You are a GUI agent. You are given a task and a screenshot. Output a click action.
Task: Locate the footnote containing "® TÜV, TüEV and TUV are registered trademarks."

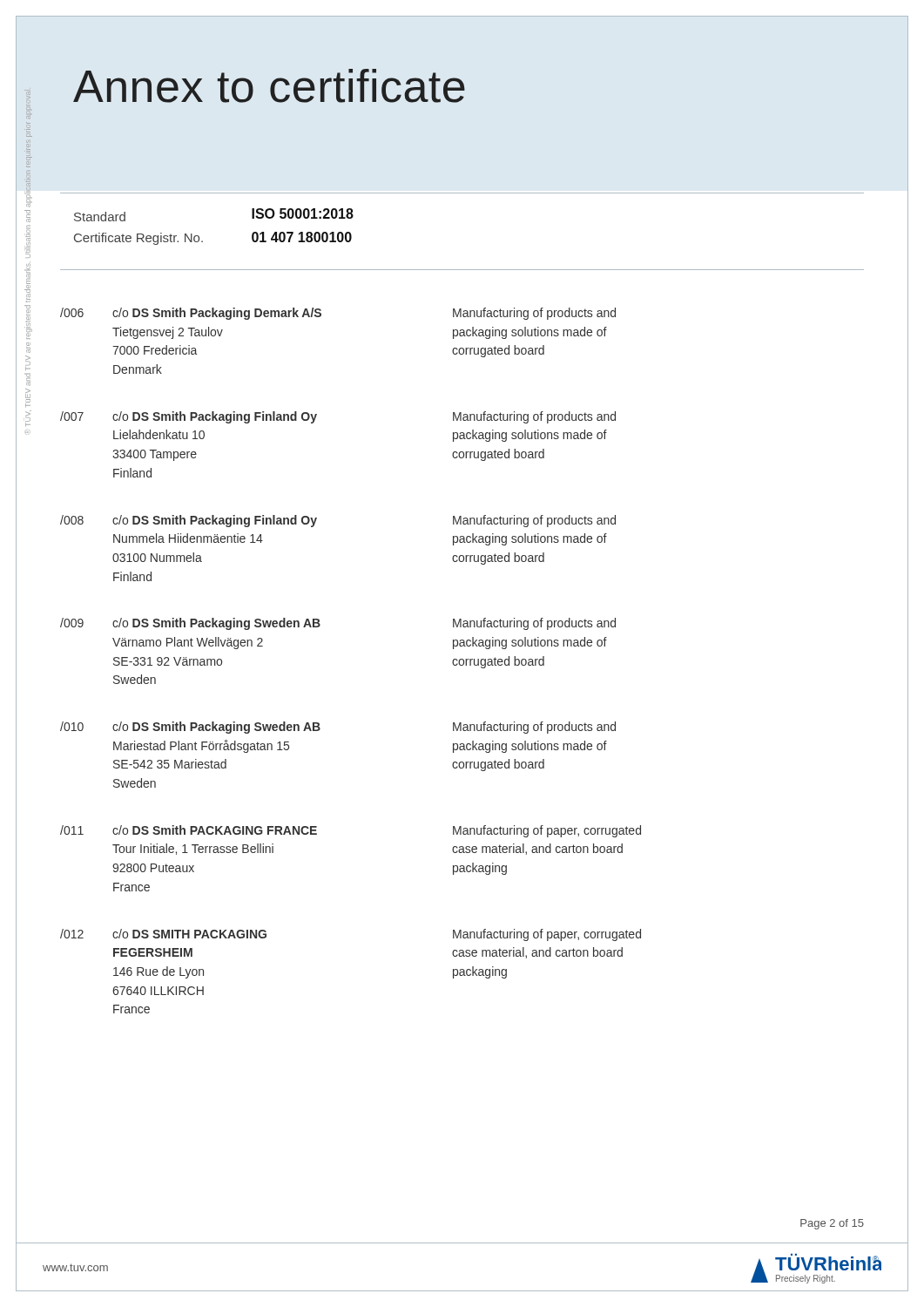pyautogui.click(x=28, y=261)
